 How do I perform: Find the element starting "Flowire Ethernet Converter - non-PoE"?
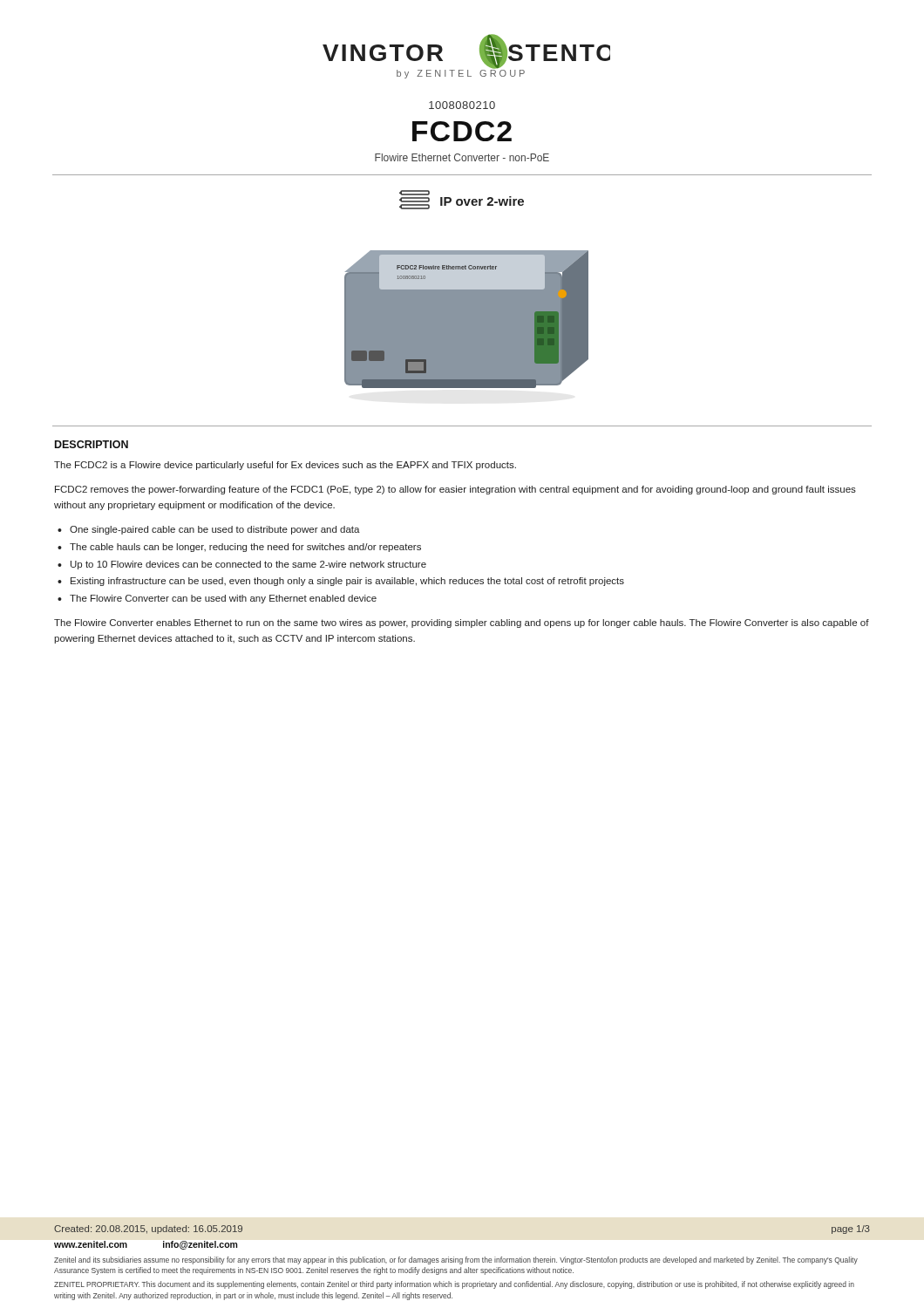(x=462, y=158)
